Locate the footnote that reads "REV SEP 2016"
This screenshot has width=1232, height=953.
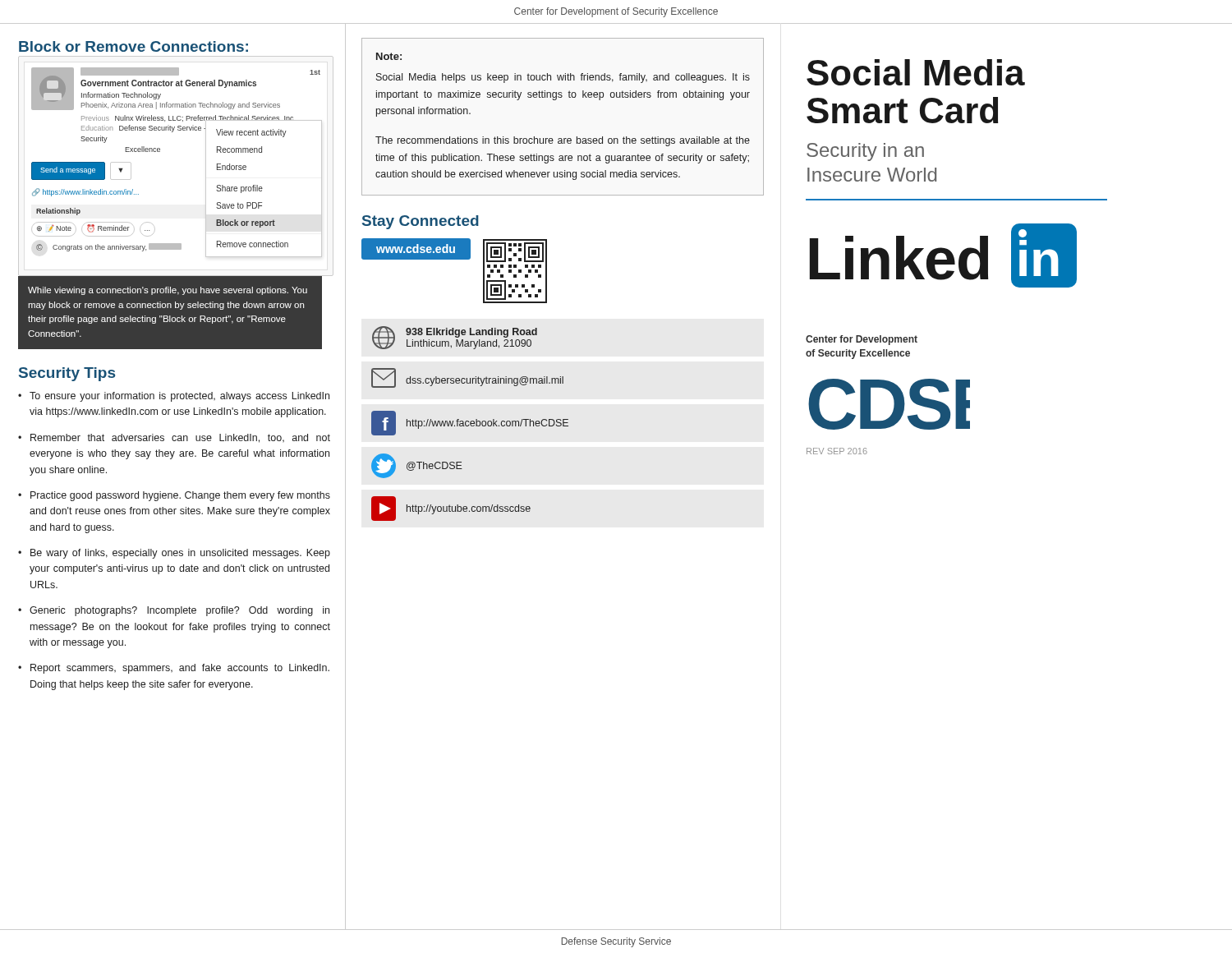(x=837, y=451)
